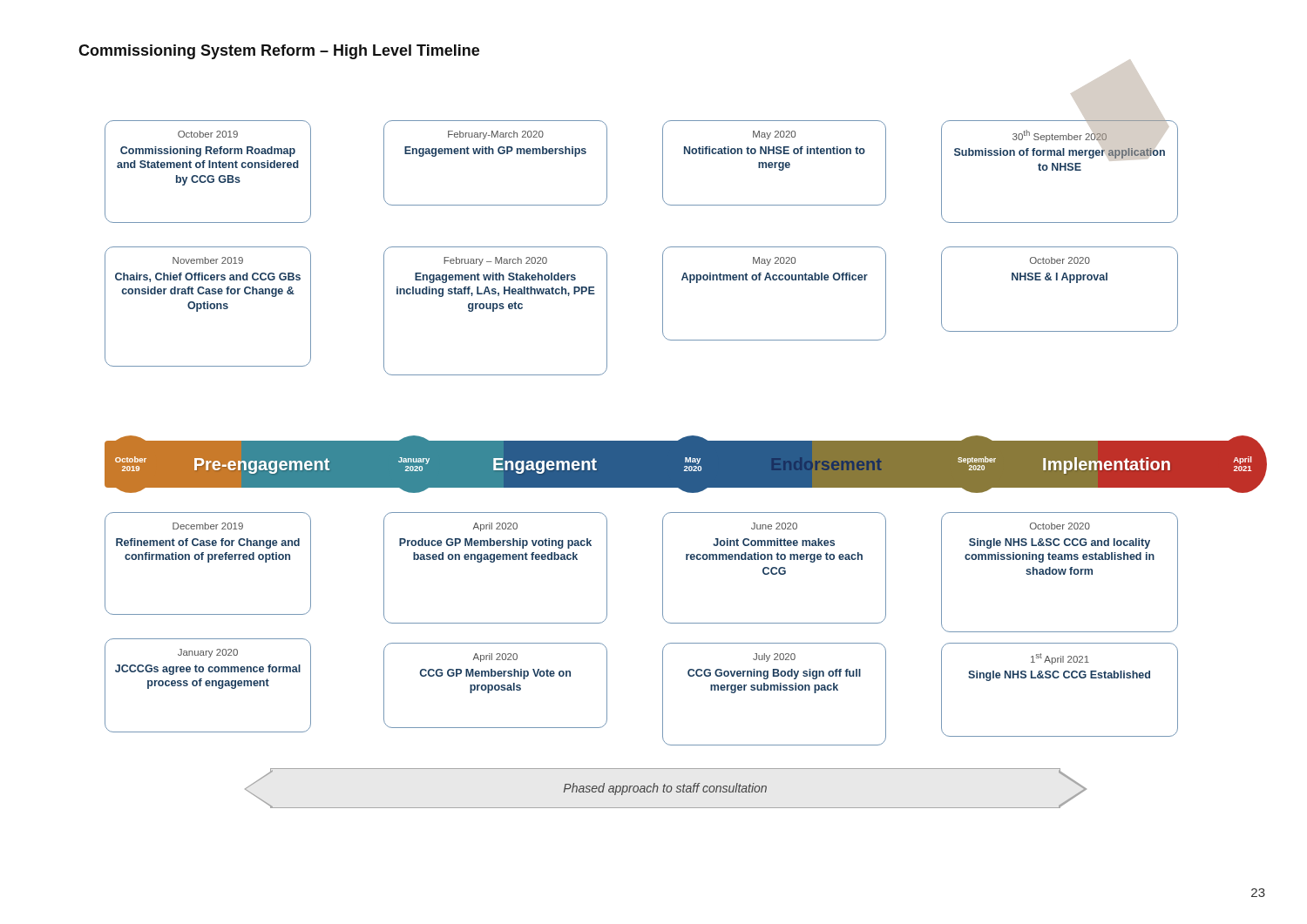Locate the section header that reads "Commissioning System Reform"

279,50
